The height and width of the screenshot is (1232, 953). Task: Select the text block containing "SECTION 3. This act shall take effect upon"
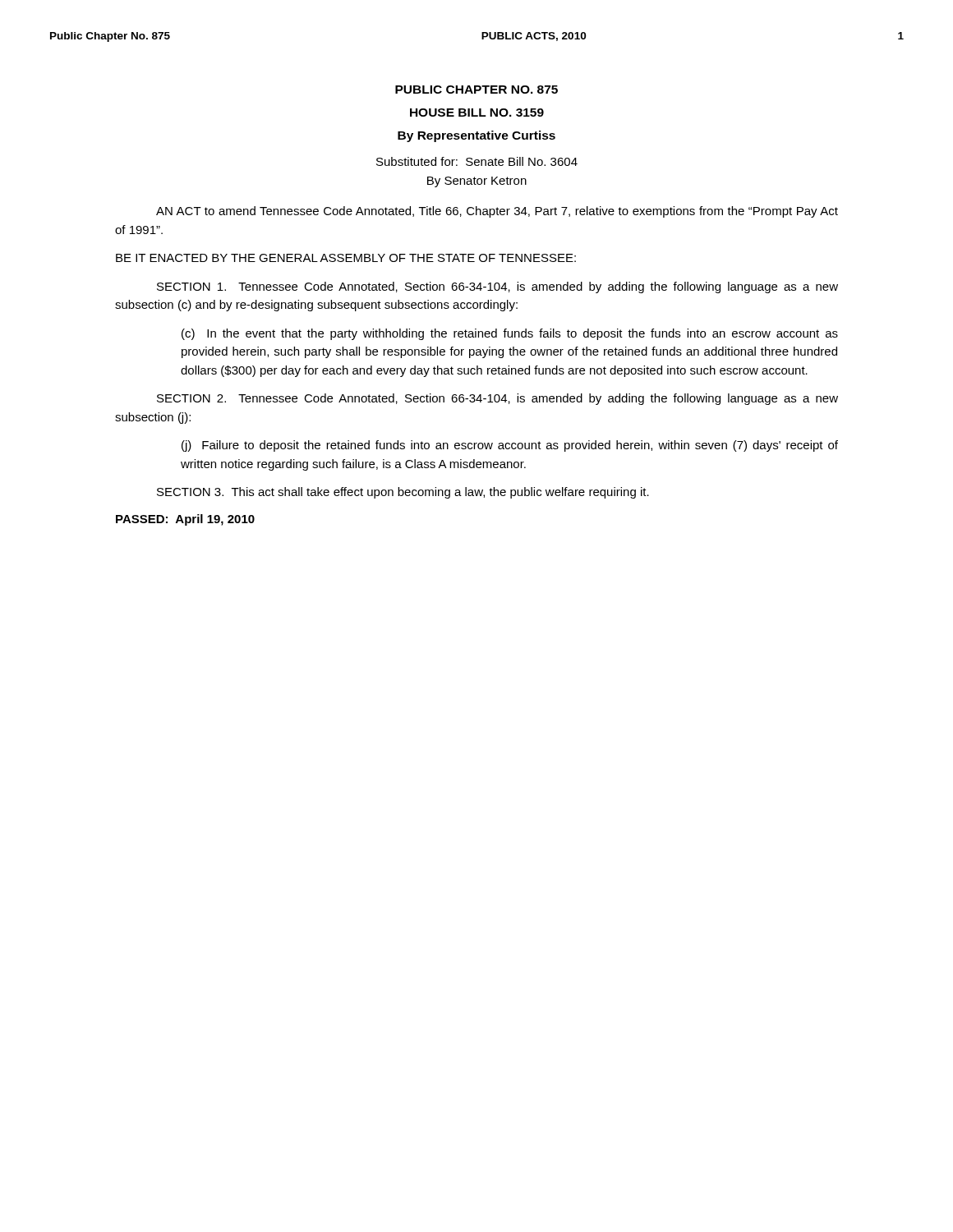(403, 492)
